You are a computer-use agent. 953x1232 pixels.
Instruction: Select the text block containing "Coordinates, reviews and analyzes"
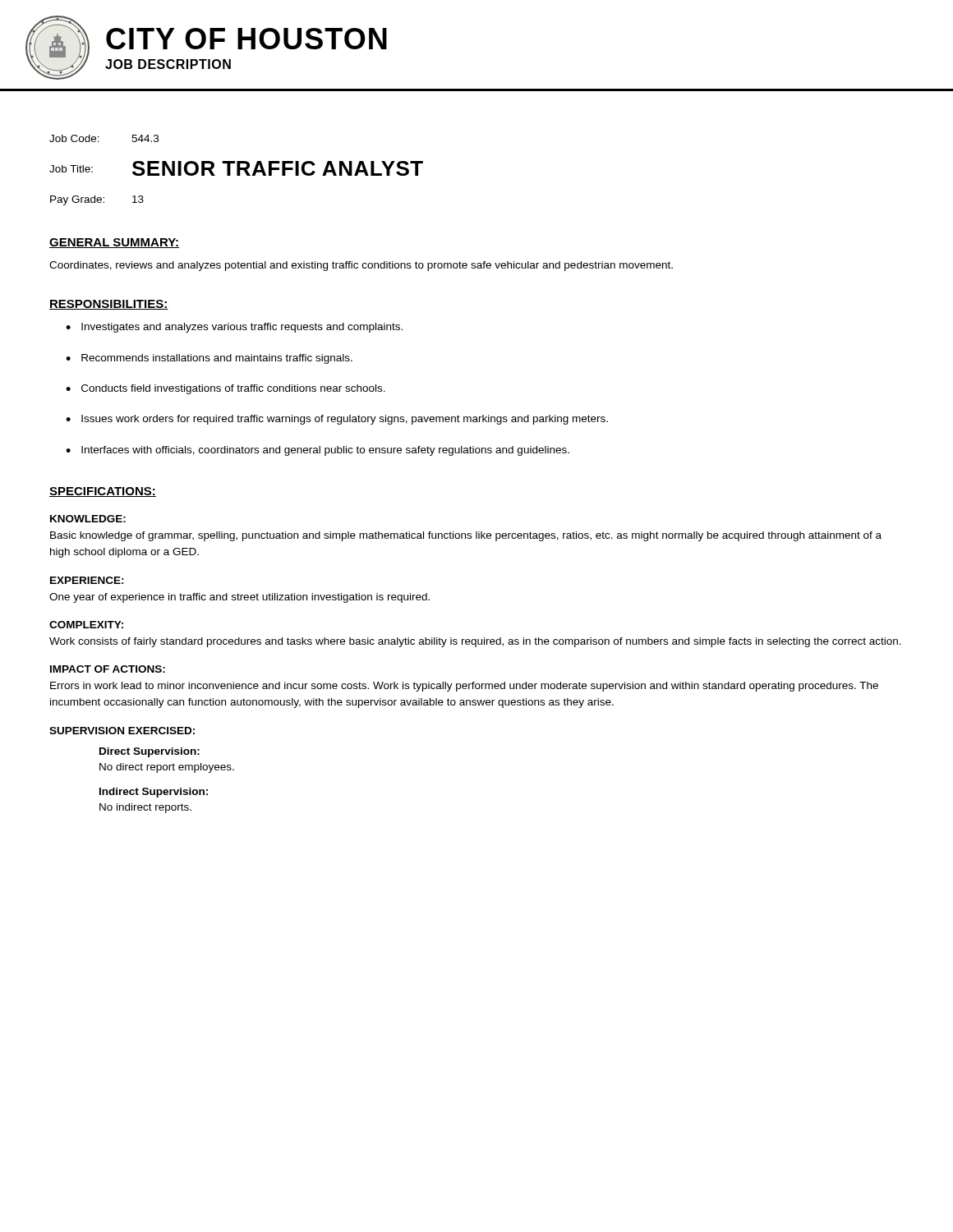point(361,265)
